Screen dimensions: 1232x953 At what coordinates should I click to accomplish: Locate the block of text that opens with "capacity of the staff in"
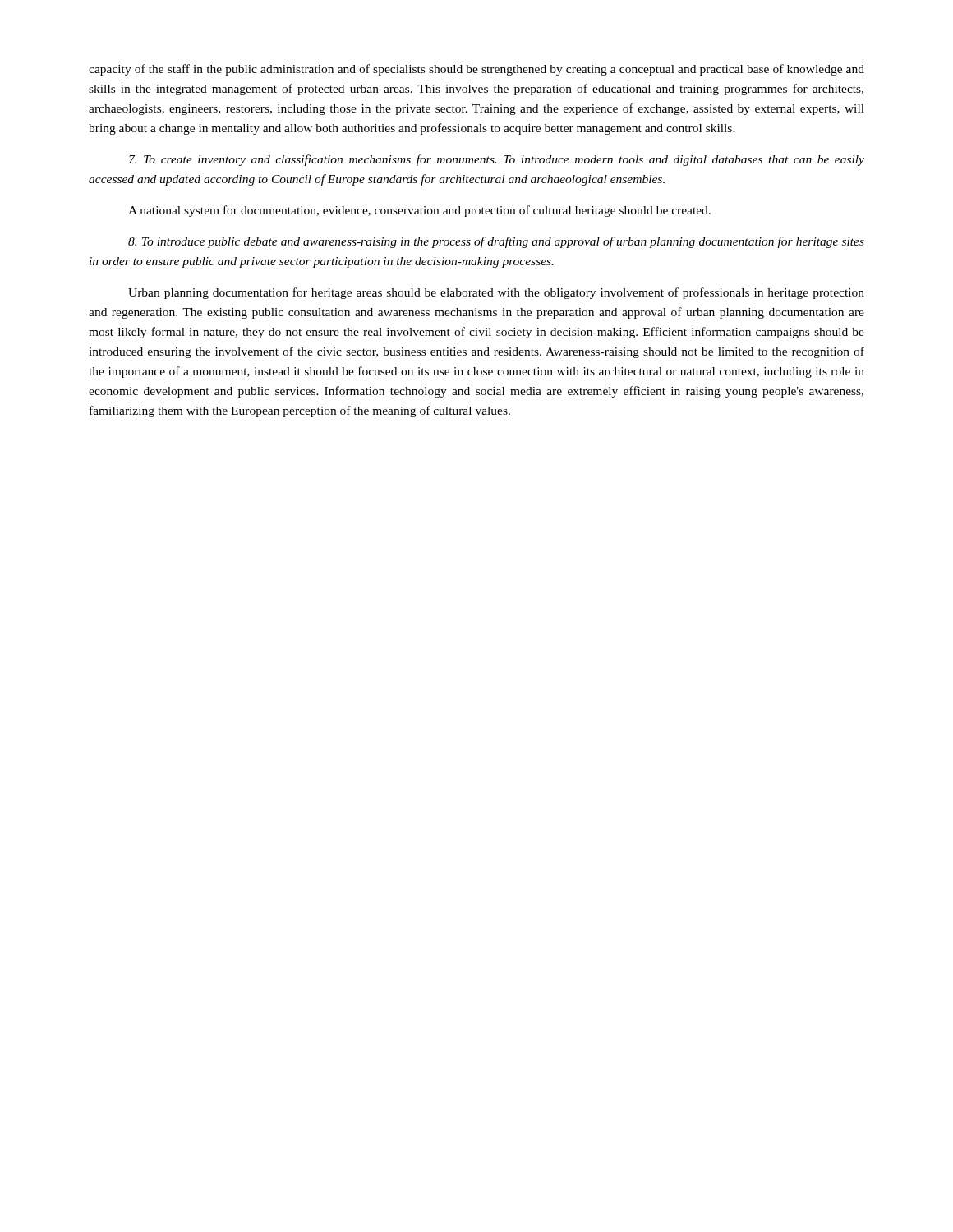(x=476, y=98)
